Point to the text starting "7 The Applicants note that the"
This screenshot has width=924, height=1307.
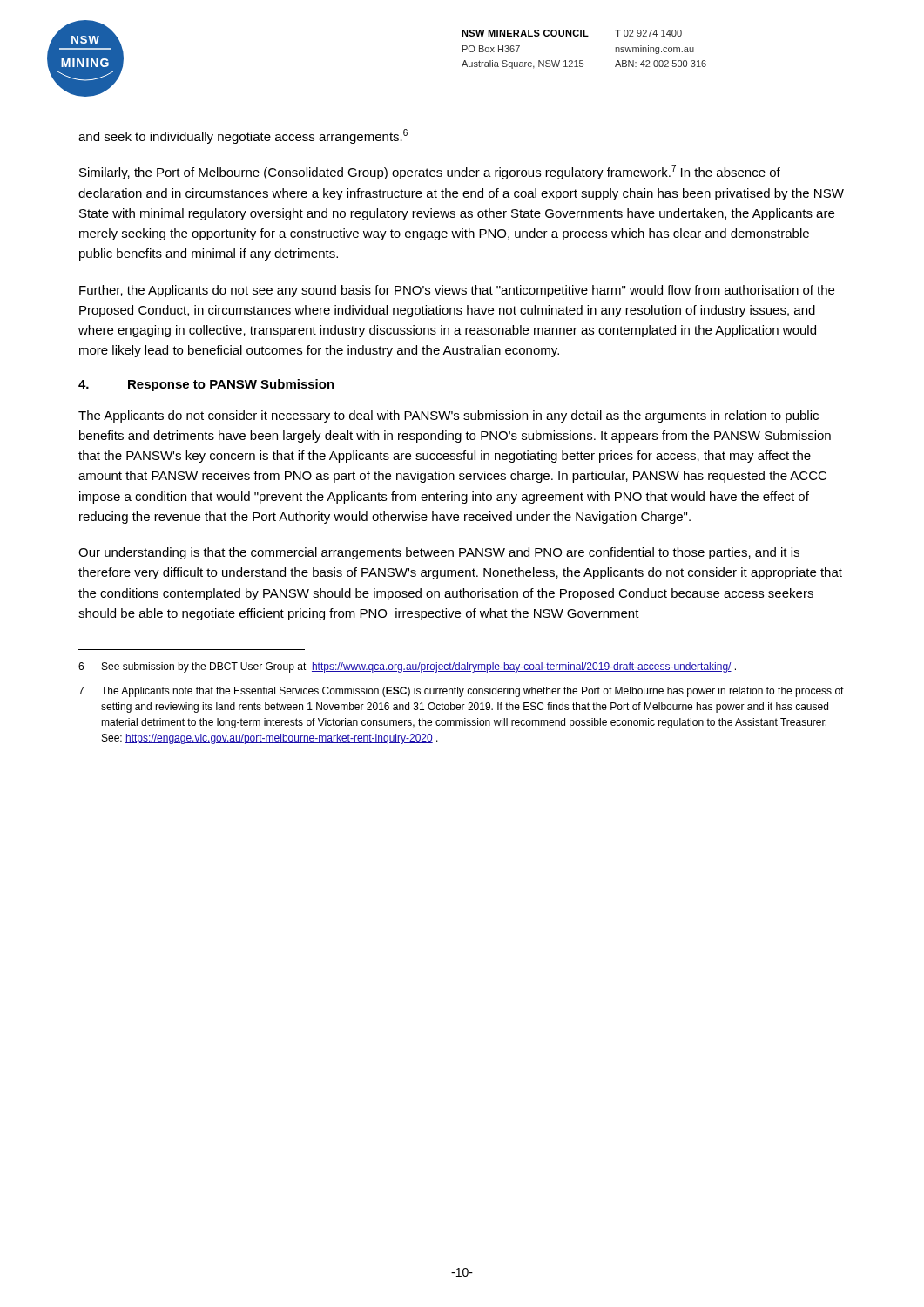462,715
